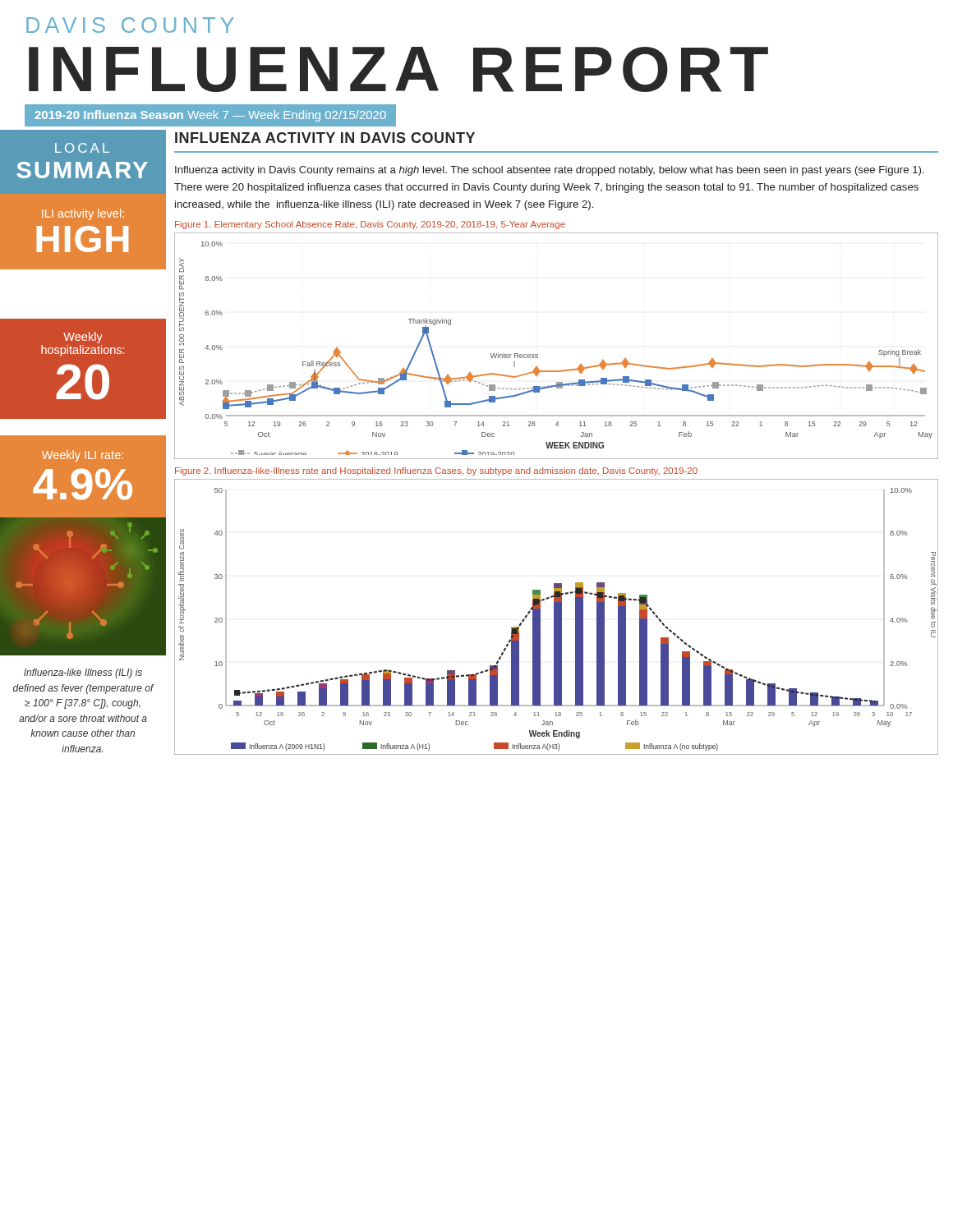Navigate to the region starting "LOCAL SUMMARY"

coord(83,162)
